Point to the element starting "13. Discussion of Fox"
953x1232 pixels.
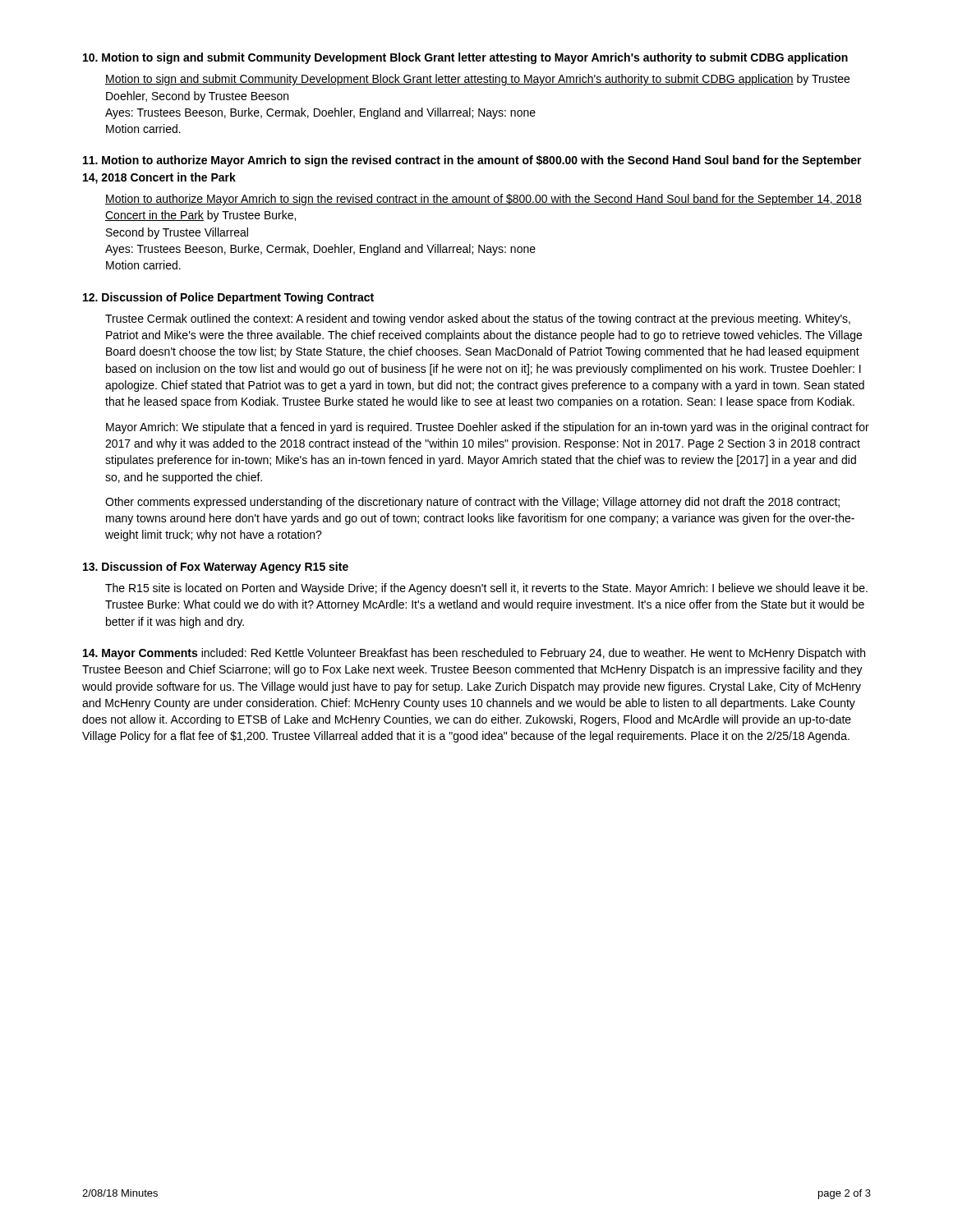[x=215, y=566]
